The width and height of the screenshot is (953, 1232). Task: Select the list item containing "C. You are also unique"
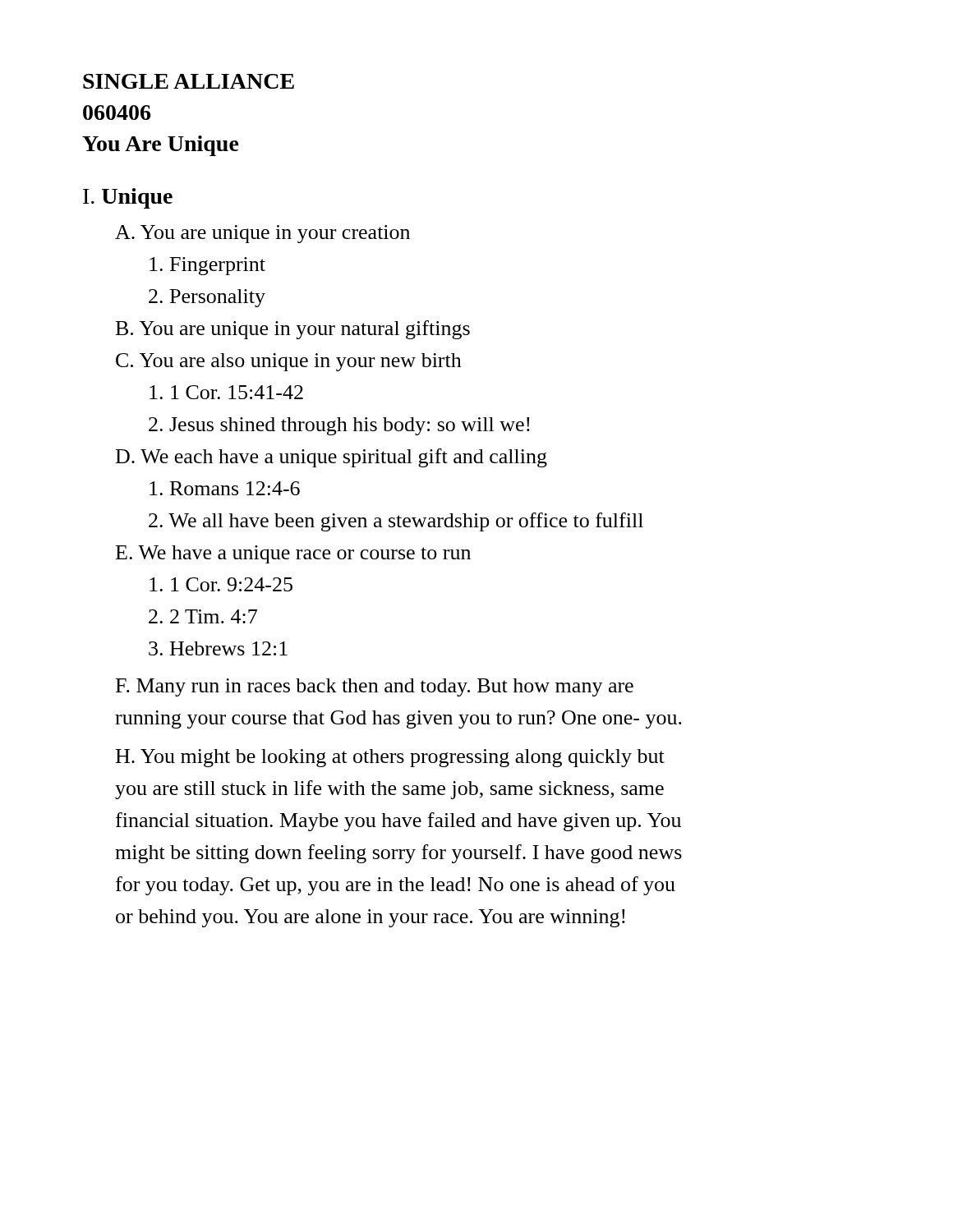pyautogui.click(x=288, y=360)
